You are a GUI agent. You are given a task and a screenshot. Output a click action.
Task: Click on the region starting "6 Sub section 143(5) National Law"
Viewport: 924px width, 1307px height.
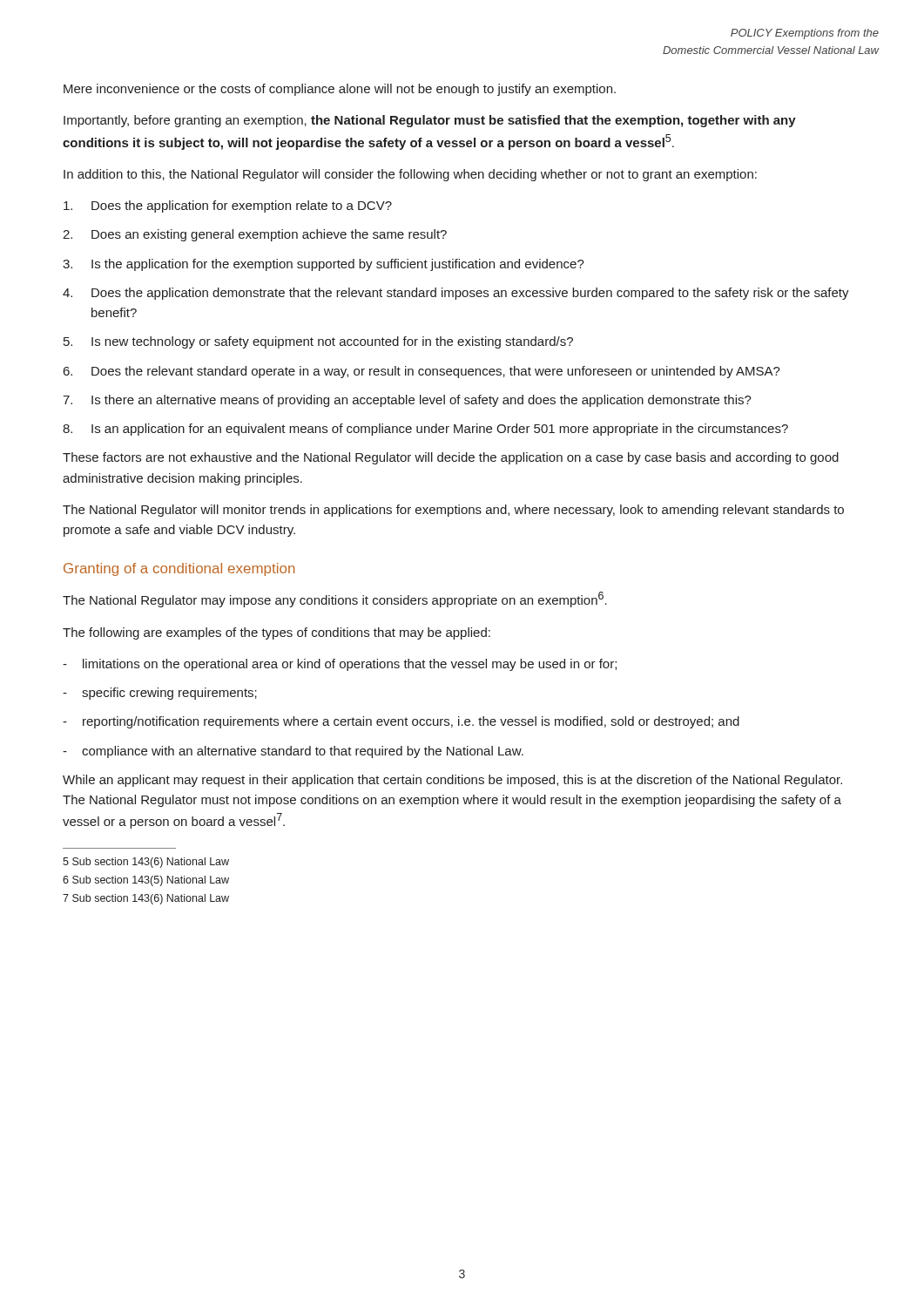click(146, 880)
